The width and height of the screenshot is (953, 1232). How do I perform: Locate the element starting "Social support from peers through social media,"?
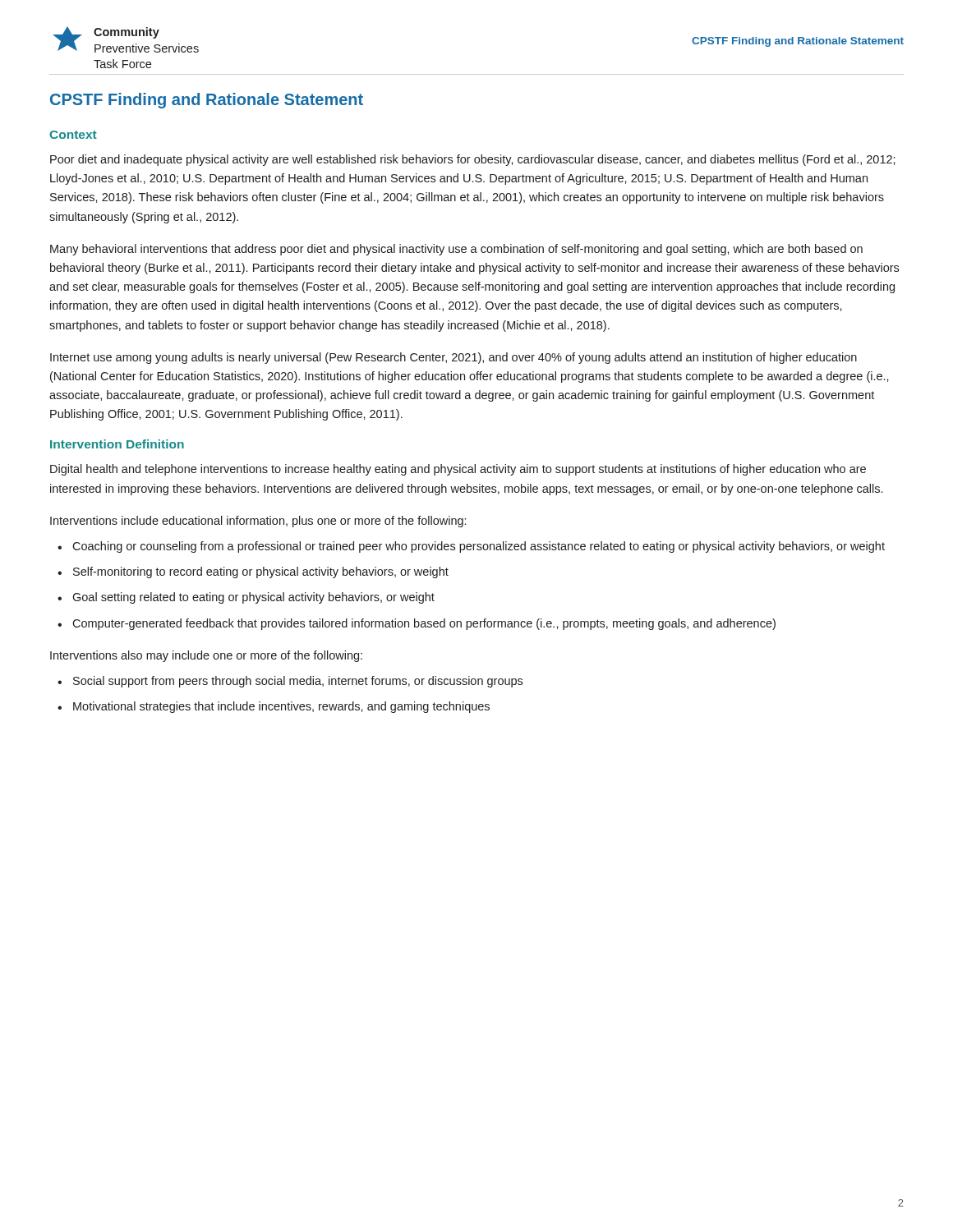tap(298, 681)
